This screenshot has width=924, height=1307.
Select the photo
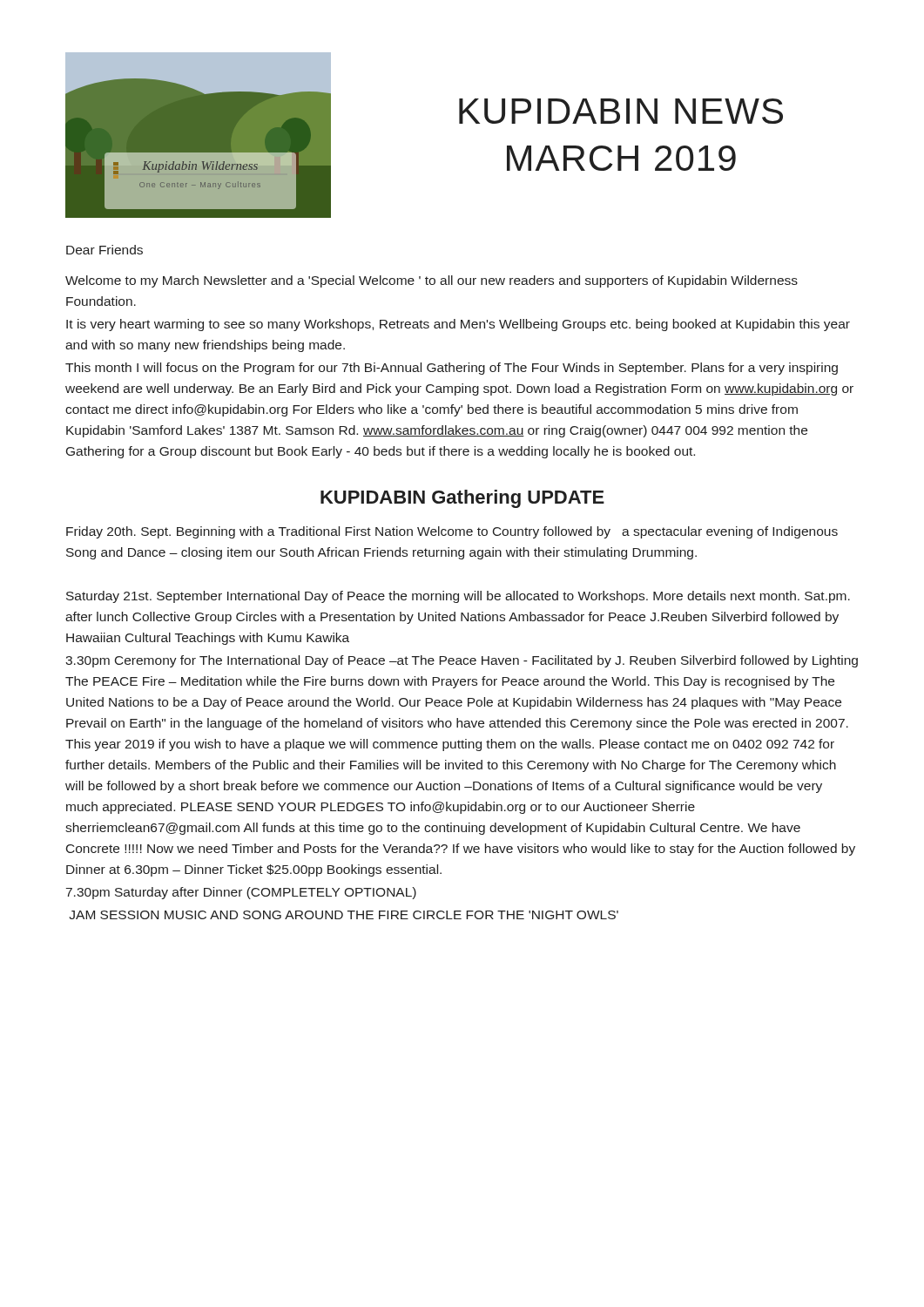pos(198,135)
